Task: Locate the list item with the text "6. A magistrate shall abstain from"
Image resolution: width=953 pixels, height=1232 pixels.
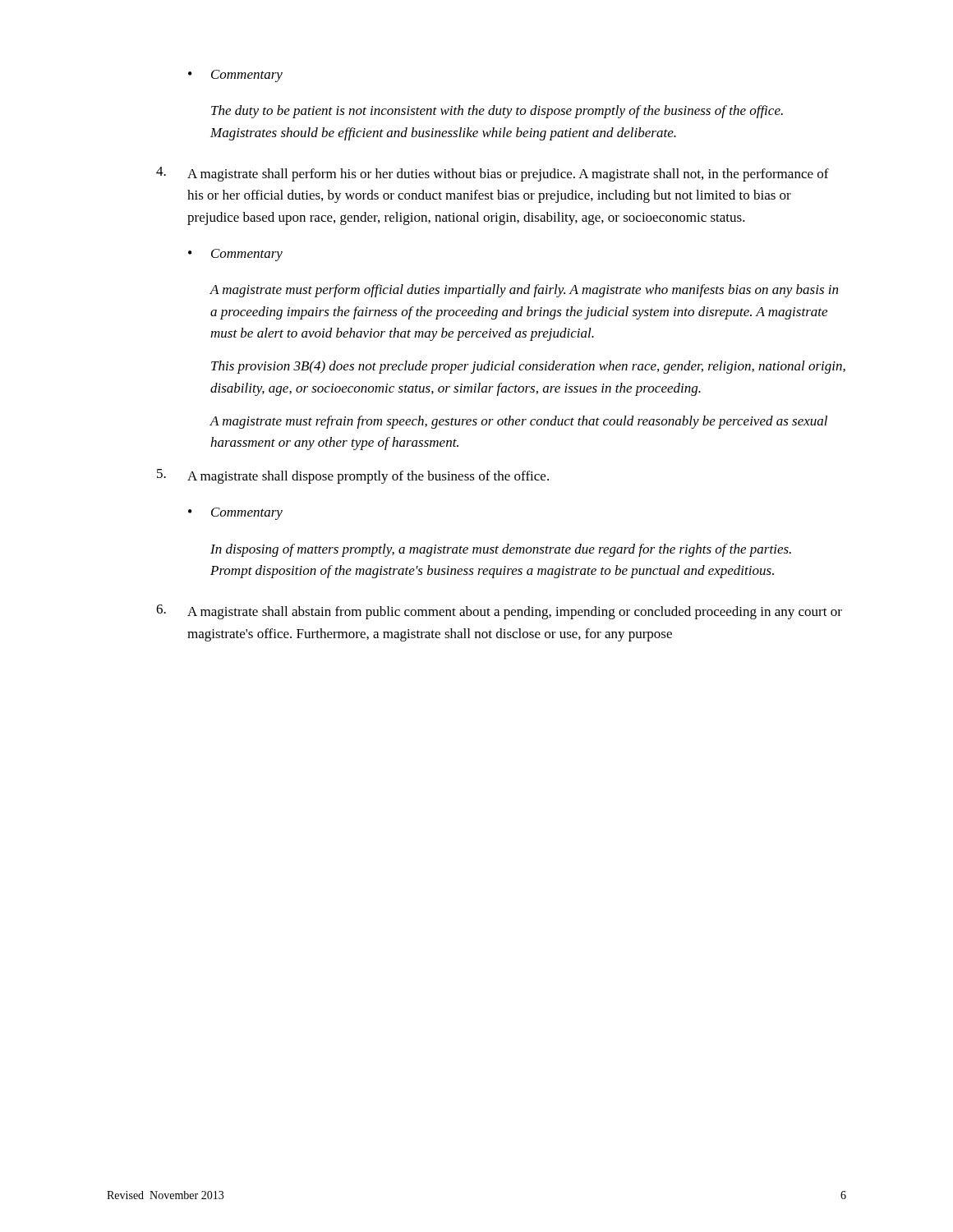Action: 501,623
